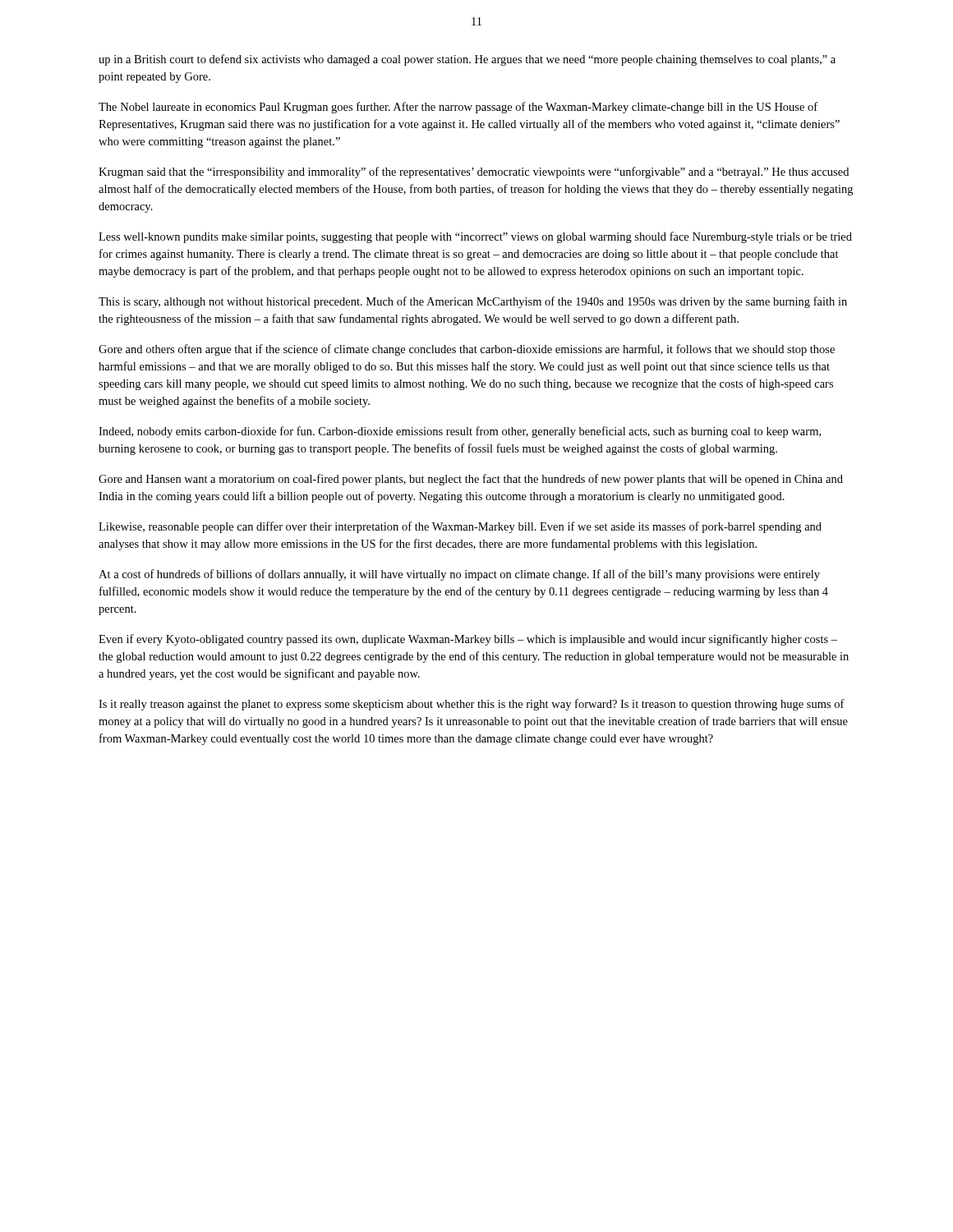Find the text block starting "Indeed, nobody emits carbon-dioxide for fun. Carbon-dioxide emissions"

click(x=460, y=440)
